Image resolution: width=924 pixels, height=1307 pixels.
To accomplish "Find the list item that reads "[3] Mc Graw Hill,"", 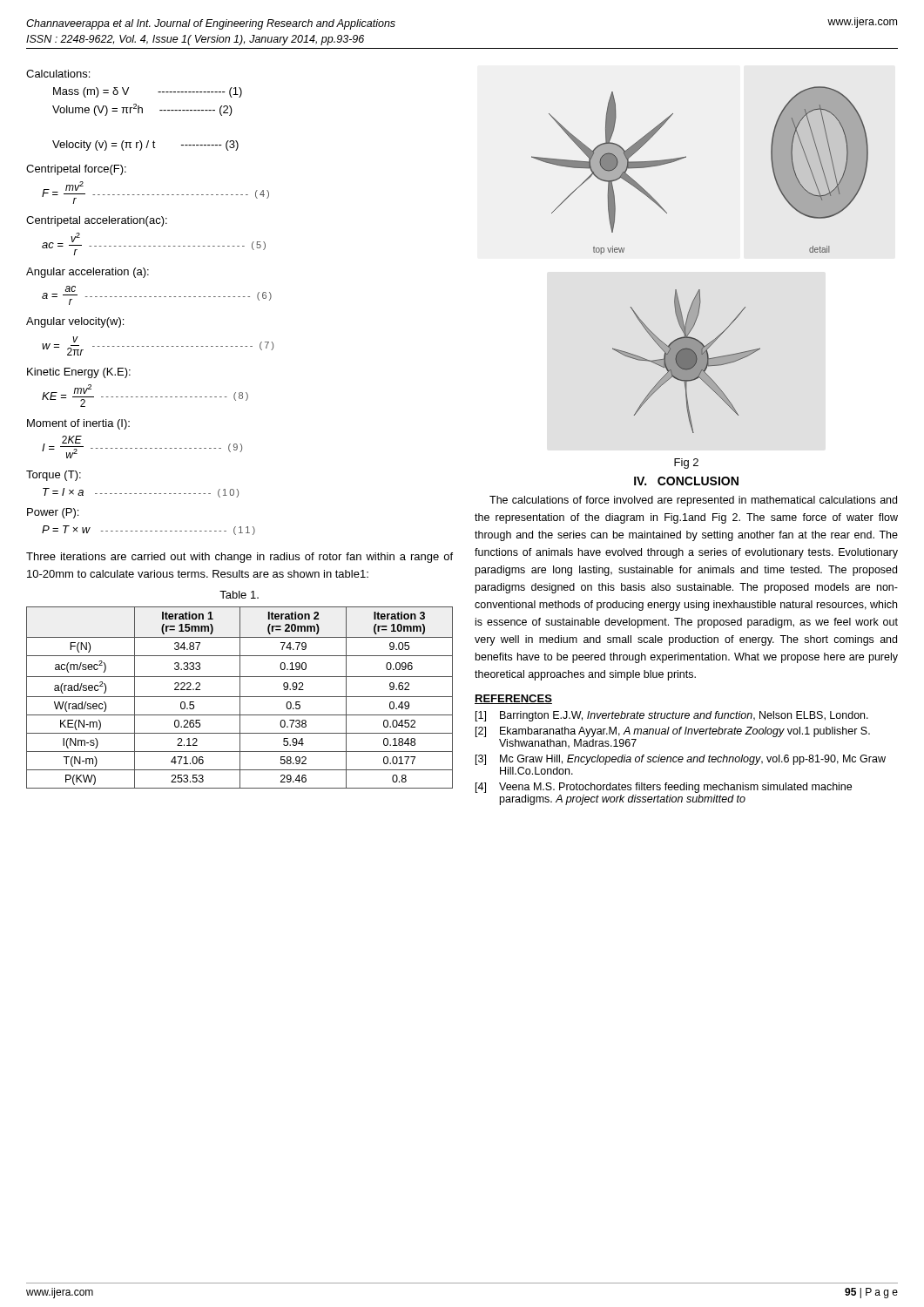I will [686, 765].
